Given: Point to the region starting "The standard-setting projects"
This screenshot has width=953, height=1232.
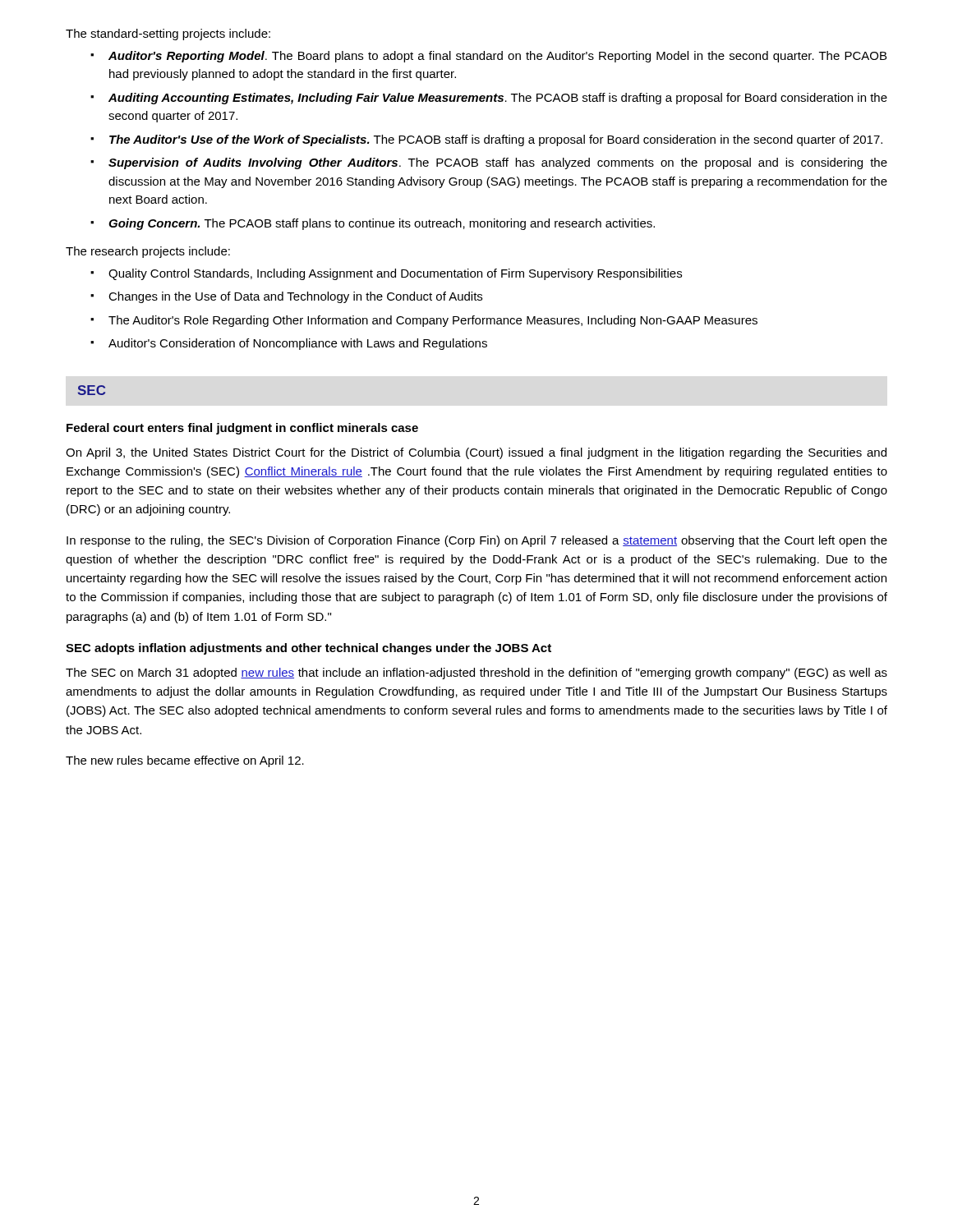Looking at the screenshot, I should [x=168, y=33].
